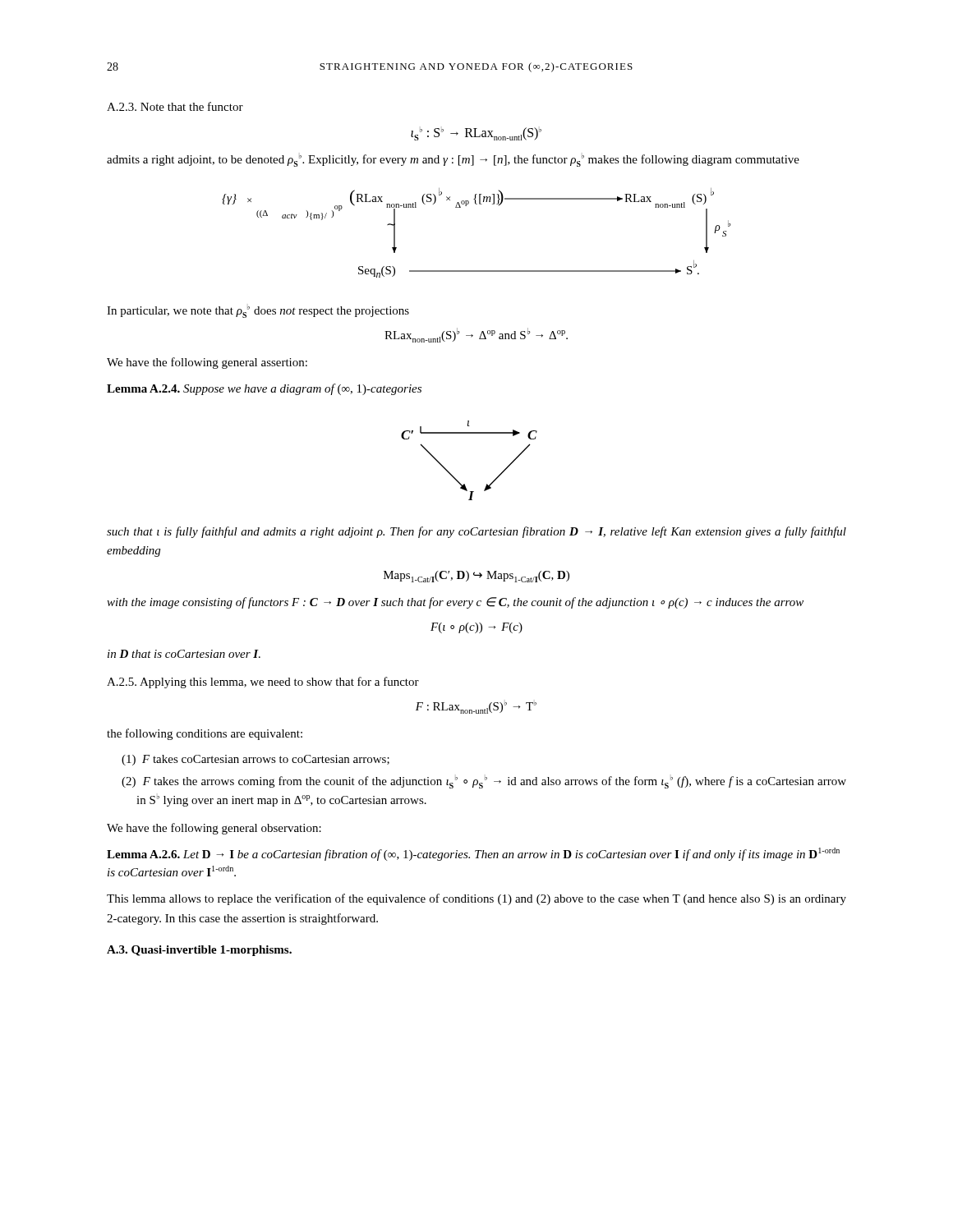
Task: Select the text block that says "such that ι is fully faithful and admits"
Action: 476,541
